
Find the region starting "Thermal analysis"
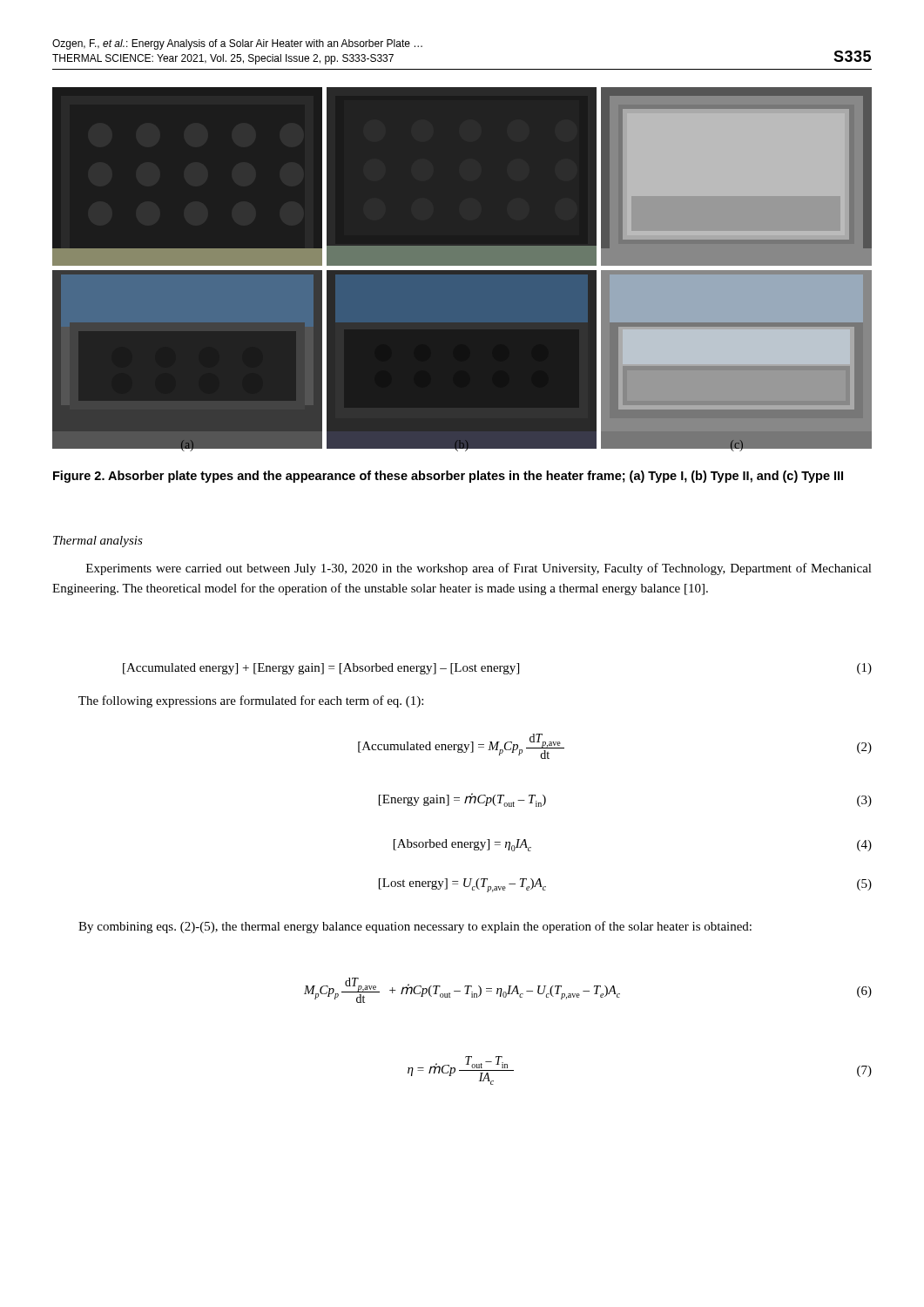[97, 540]
